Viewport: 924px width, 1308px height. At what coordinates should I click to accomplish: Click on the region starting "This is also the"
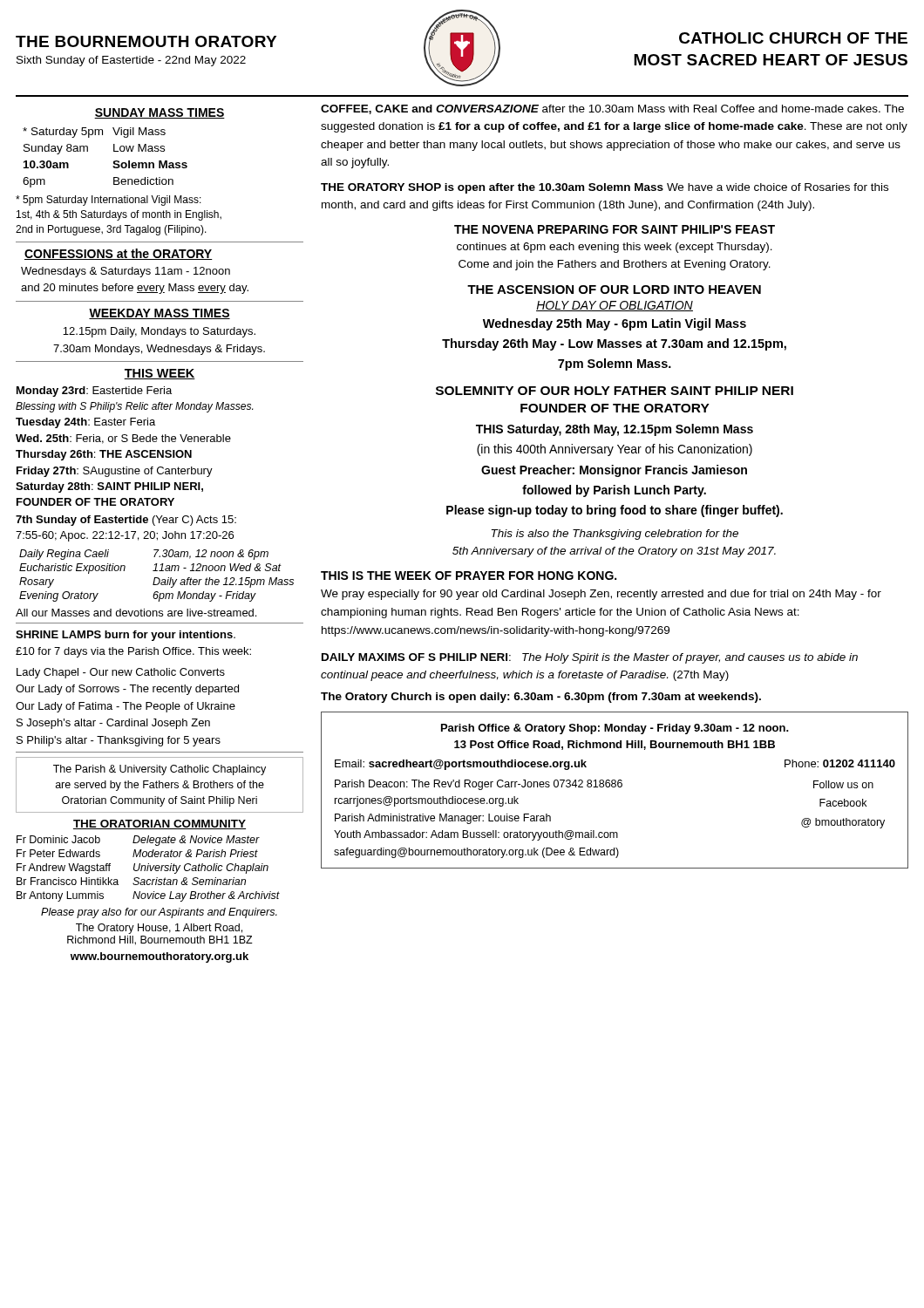coord(615,542)
